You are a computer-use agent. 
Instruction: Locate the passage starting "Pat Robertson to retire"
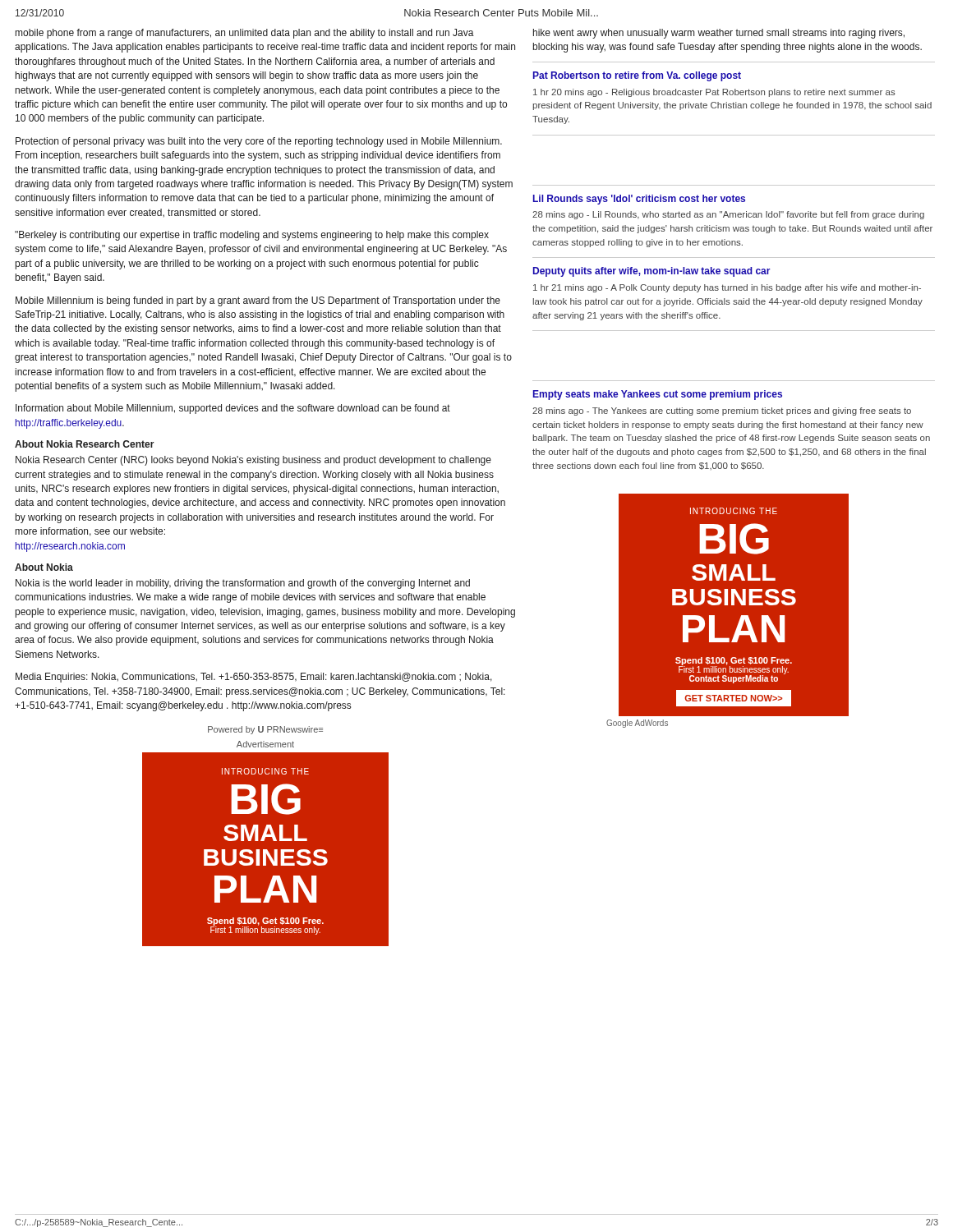[734, 96]
